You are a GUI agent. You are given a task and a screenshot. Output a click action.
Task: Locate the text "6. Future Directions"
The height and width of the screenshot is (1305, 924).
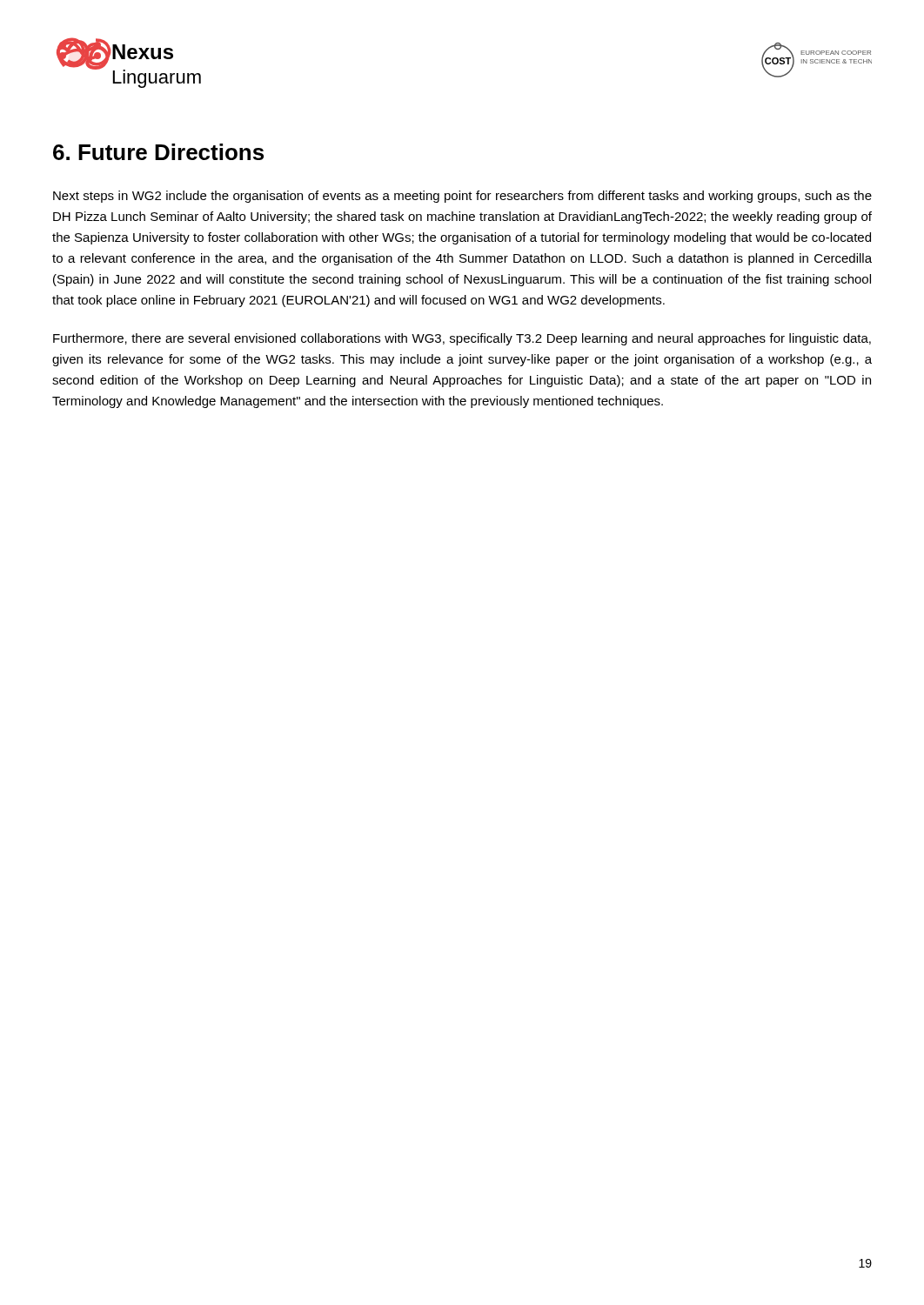tap(158, 152)
